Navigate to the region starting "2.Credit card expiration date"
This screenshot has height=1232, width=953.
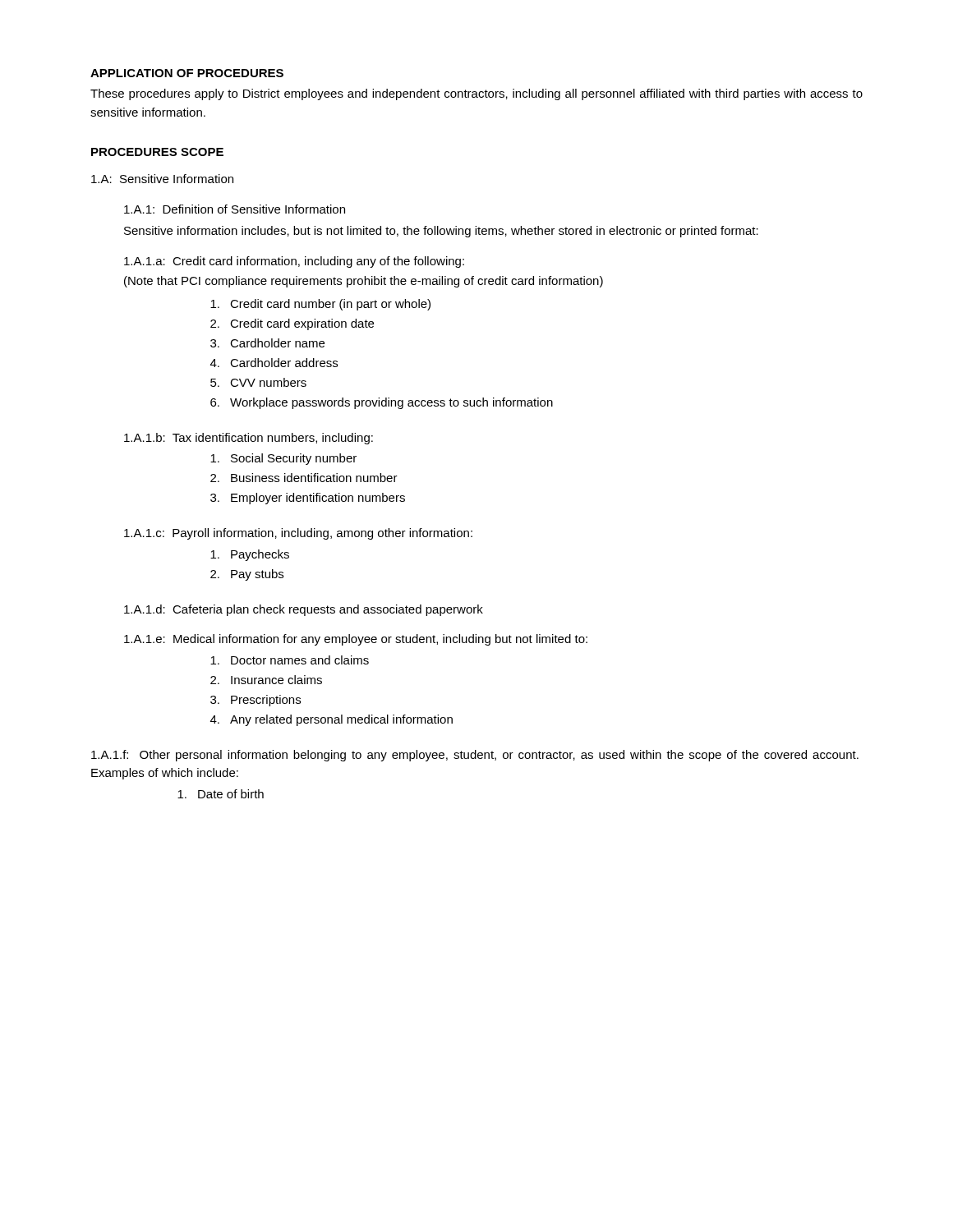[292, 324]
